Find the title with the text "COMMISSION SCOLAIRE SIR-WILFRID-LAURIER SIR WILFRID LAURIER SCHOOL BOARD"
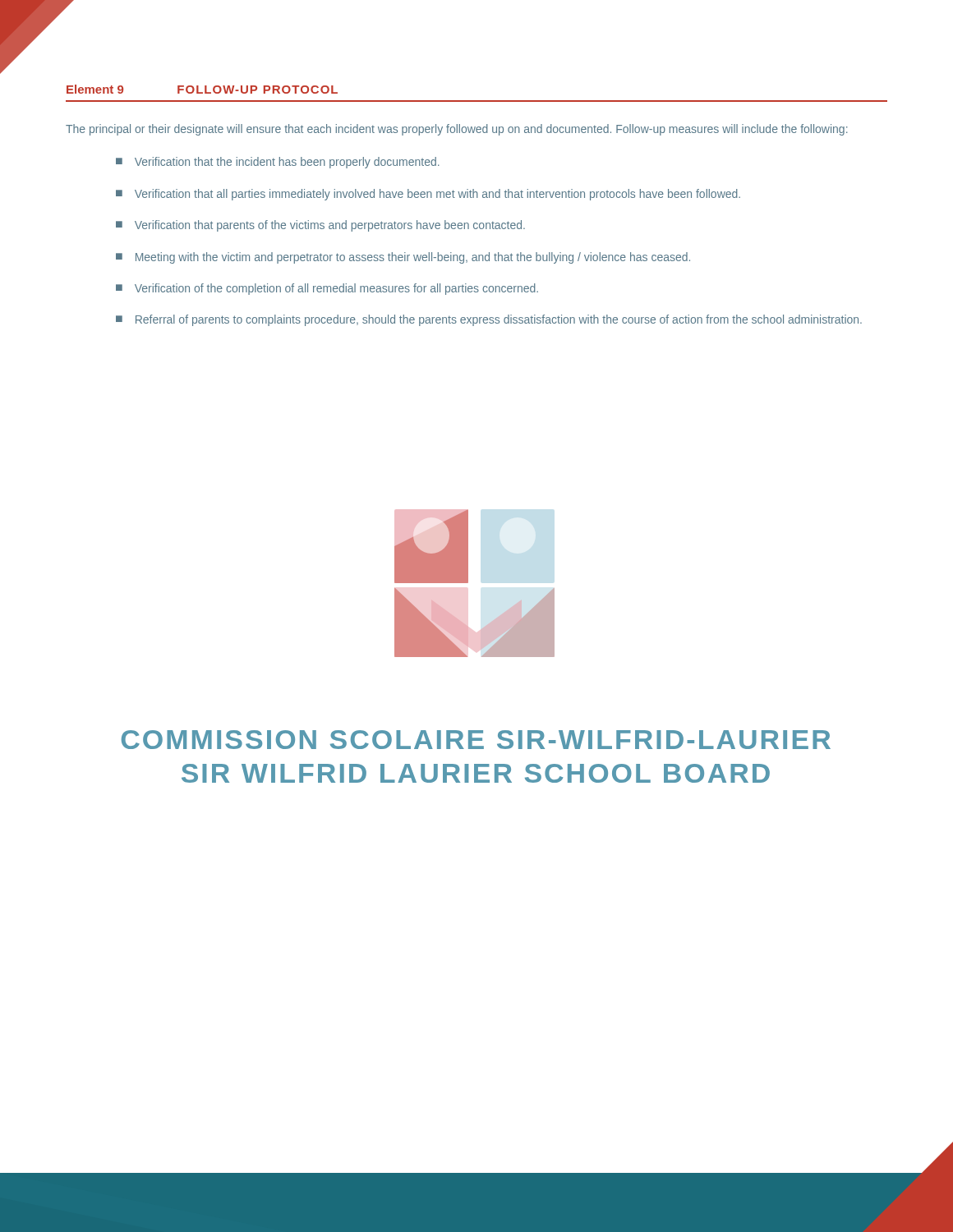 [x=476, y=756]
